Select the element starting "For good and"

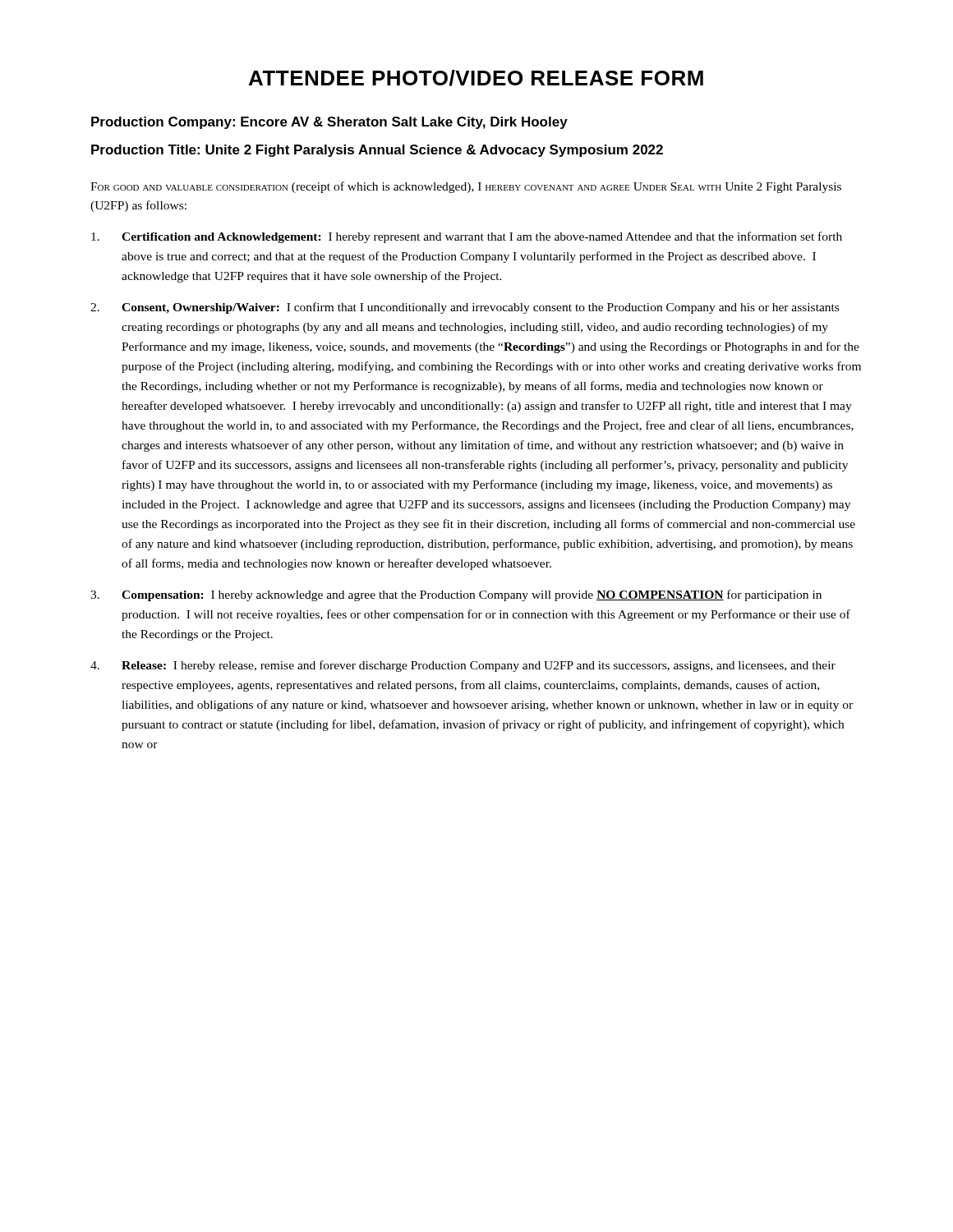tap(466, 196)
